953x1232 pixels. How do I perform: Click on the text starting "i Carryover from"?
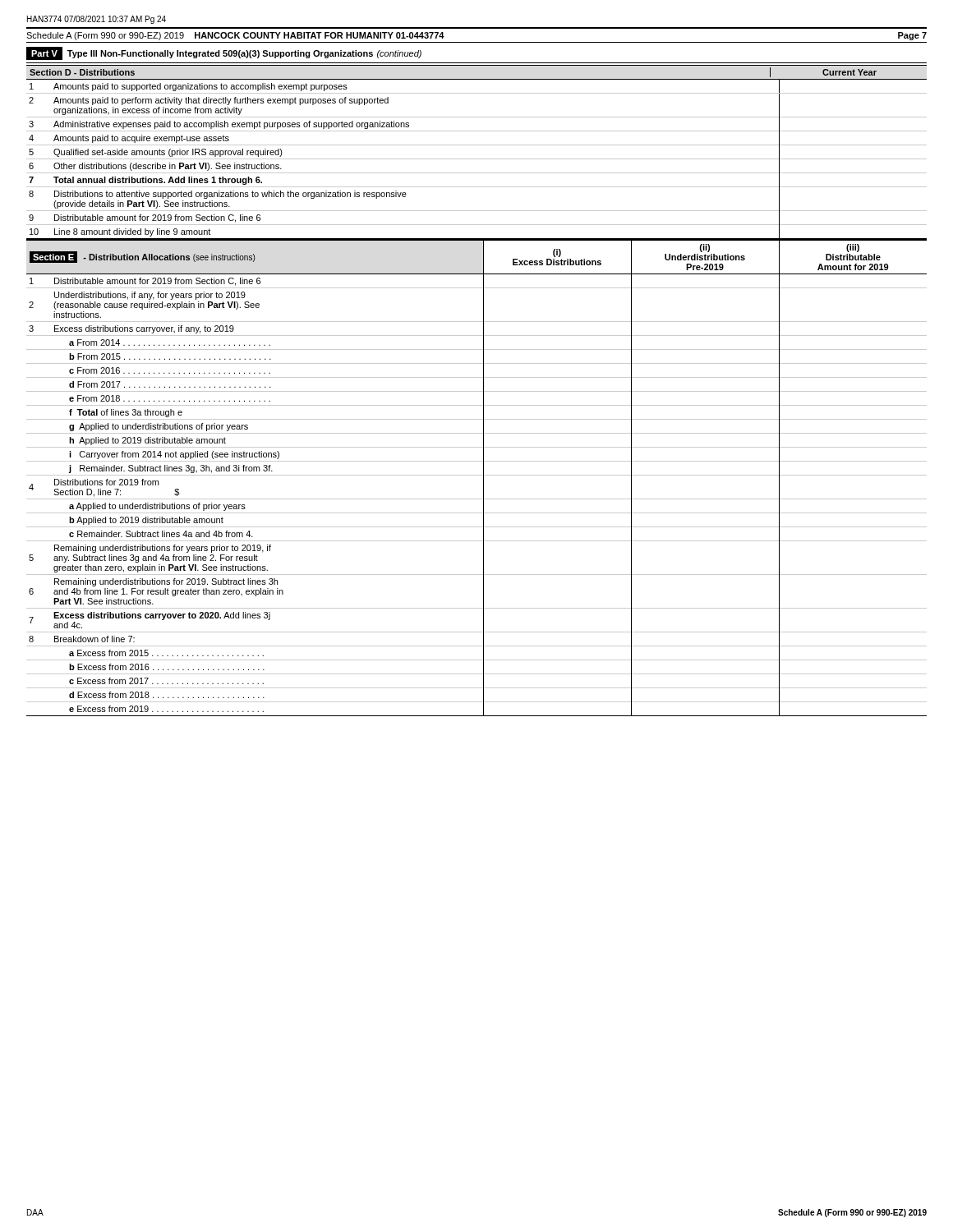coord(476,454)
